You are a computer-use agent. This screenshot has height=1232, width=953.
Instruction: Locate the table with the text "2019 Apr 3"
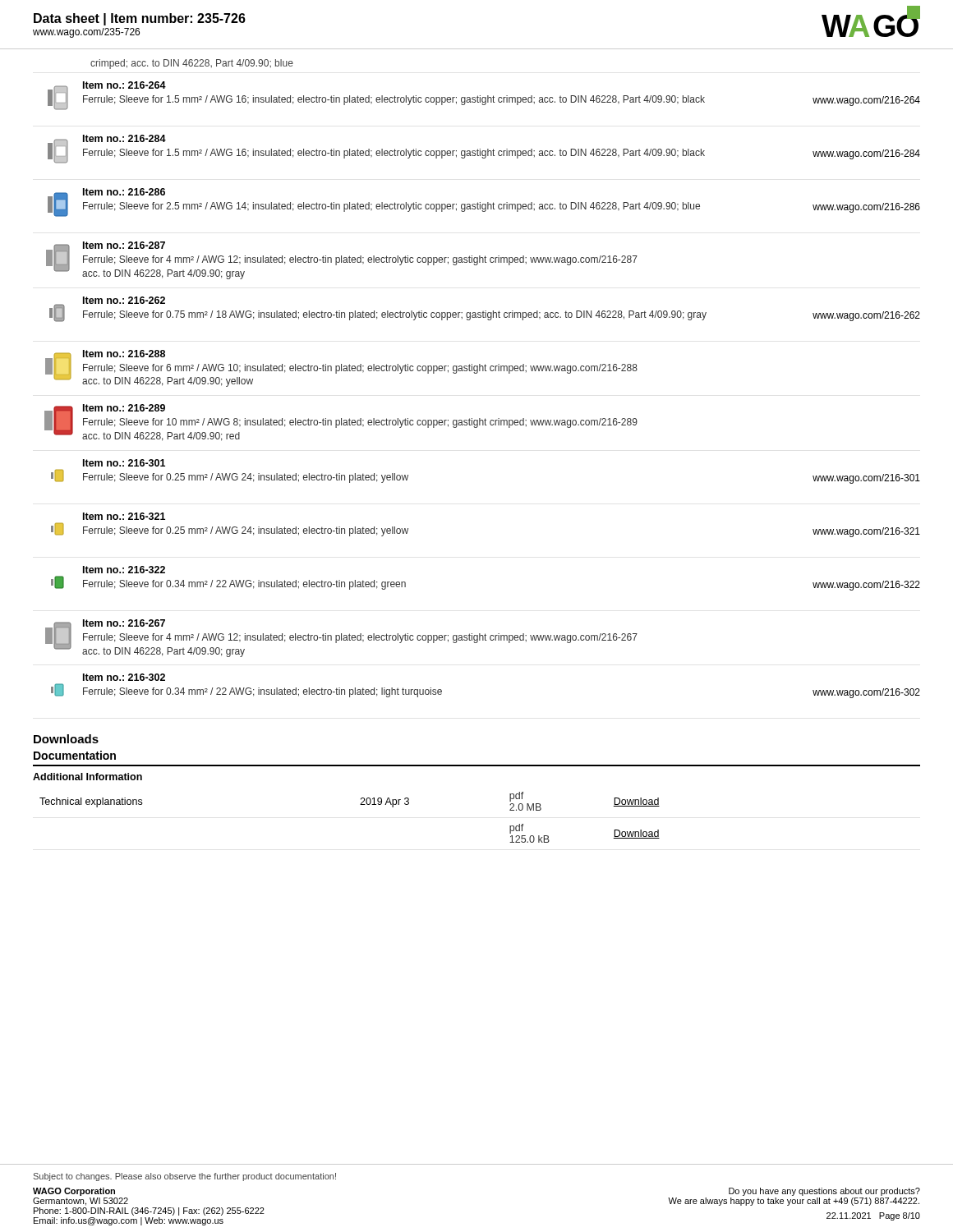click(476, 818)
